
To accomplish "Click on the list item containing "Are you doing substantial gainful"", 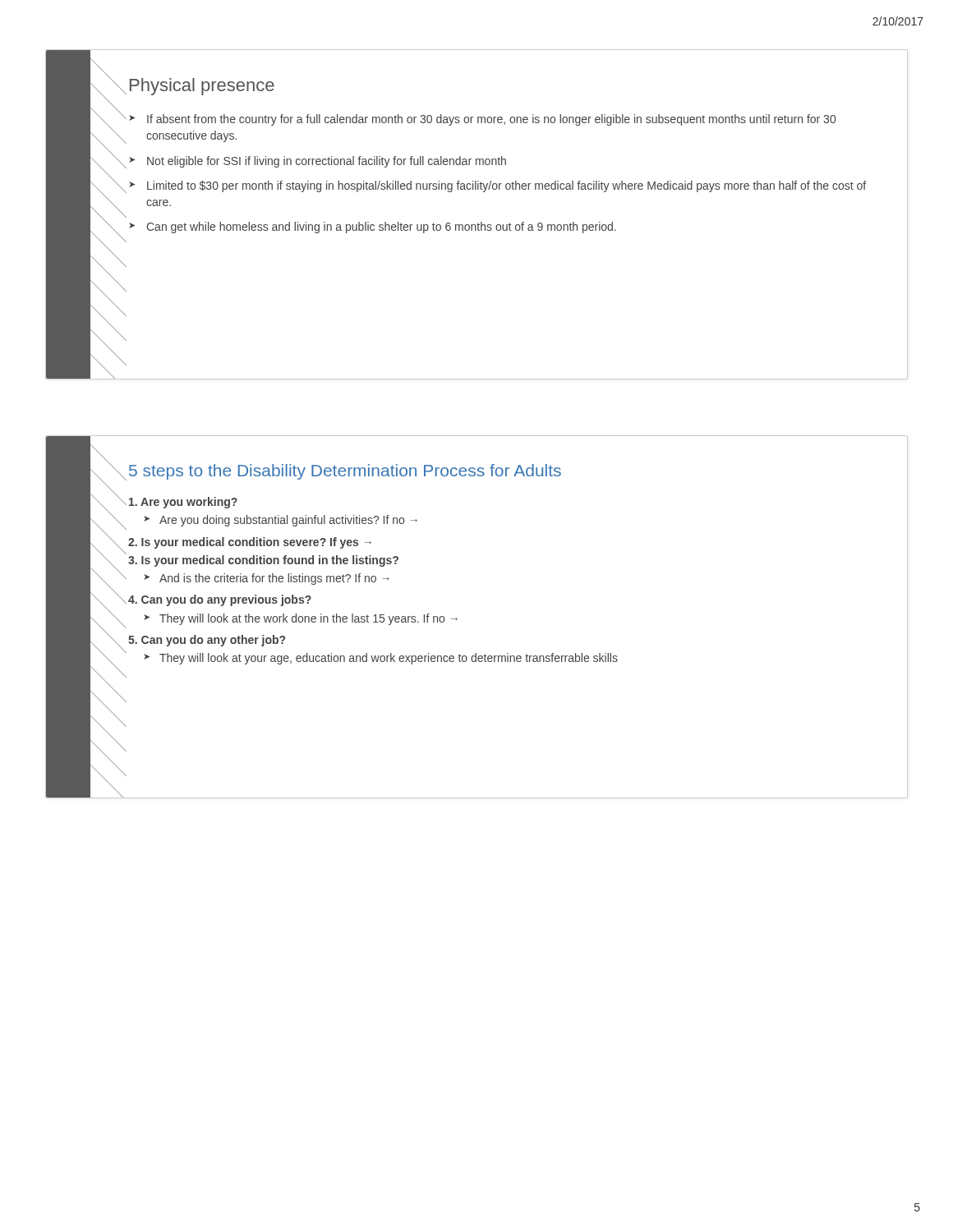I will (289, 520).
